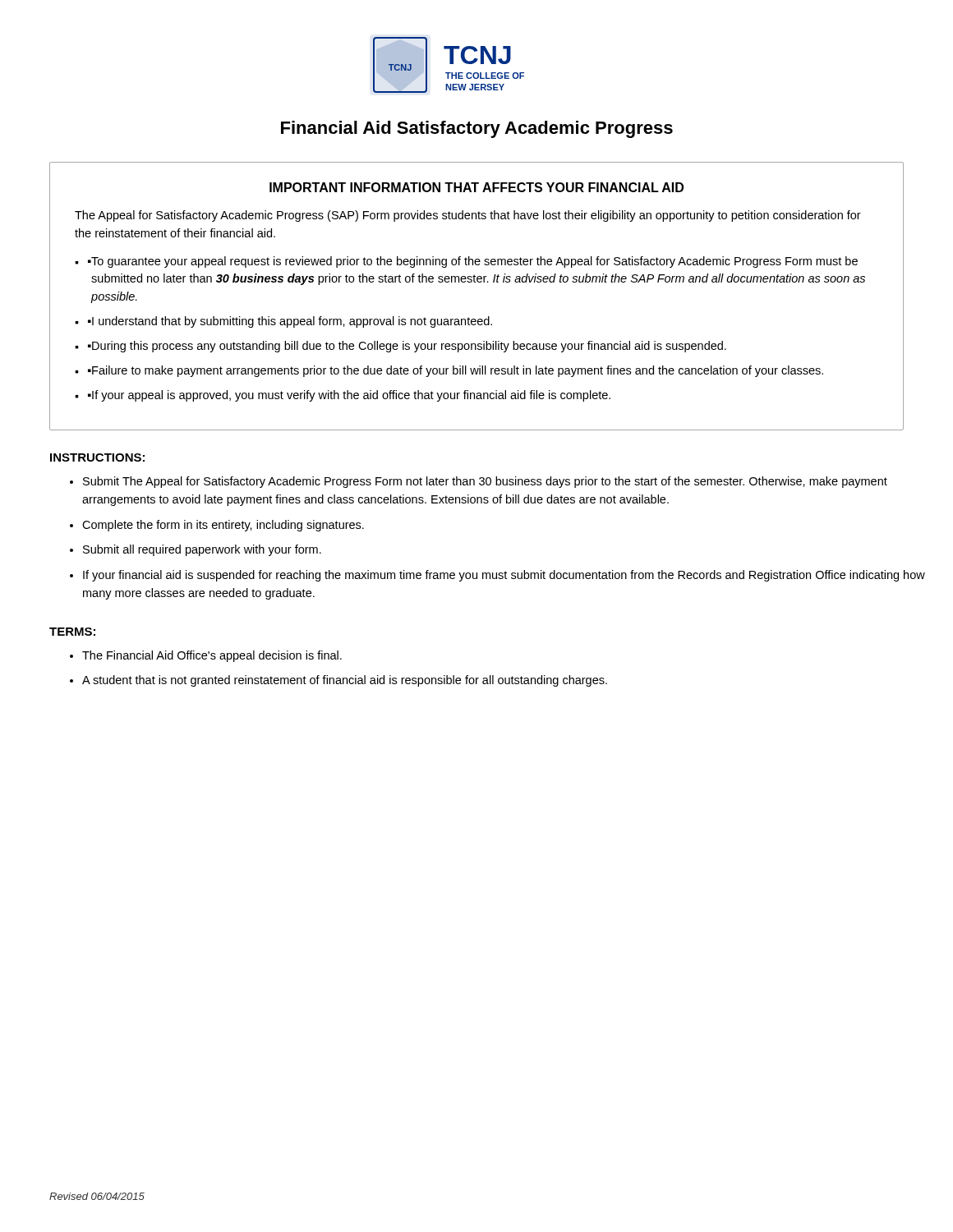Click on the list item containing "▪ To guarantee"
This screenshot has height=1232, width=953.
click(483, 279)
